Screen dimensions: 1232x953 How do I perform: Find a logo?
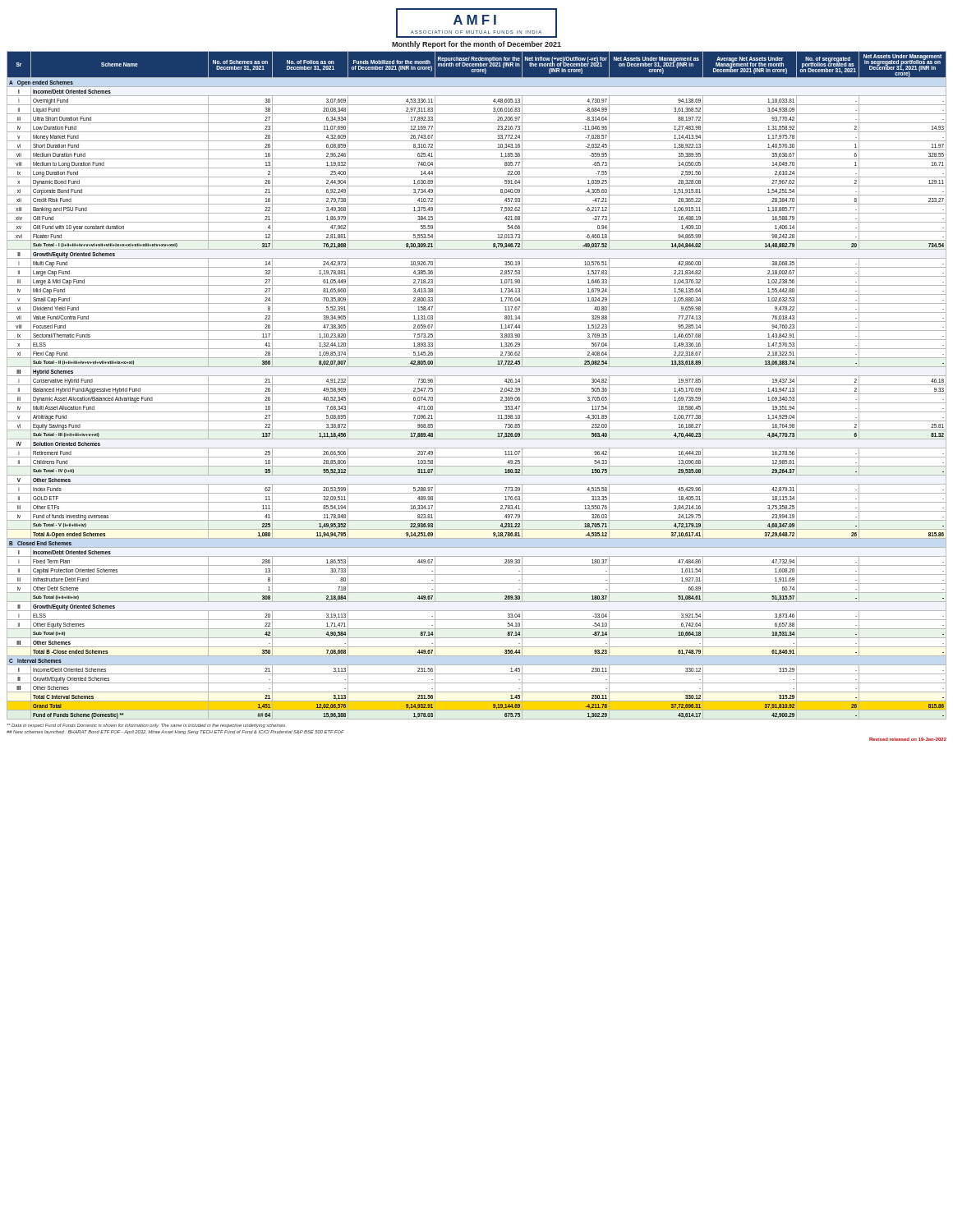476,23
